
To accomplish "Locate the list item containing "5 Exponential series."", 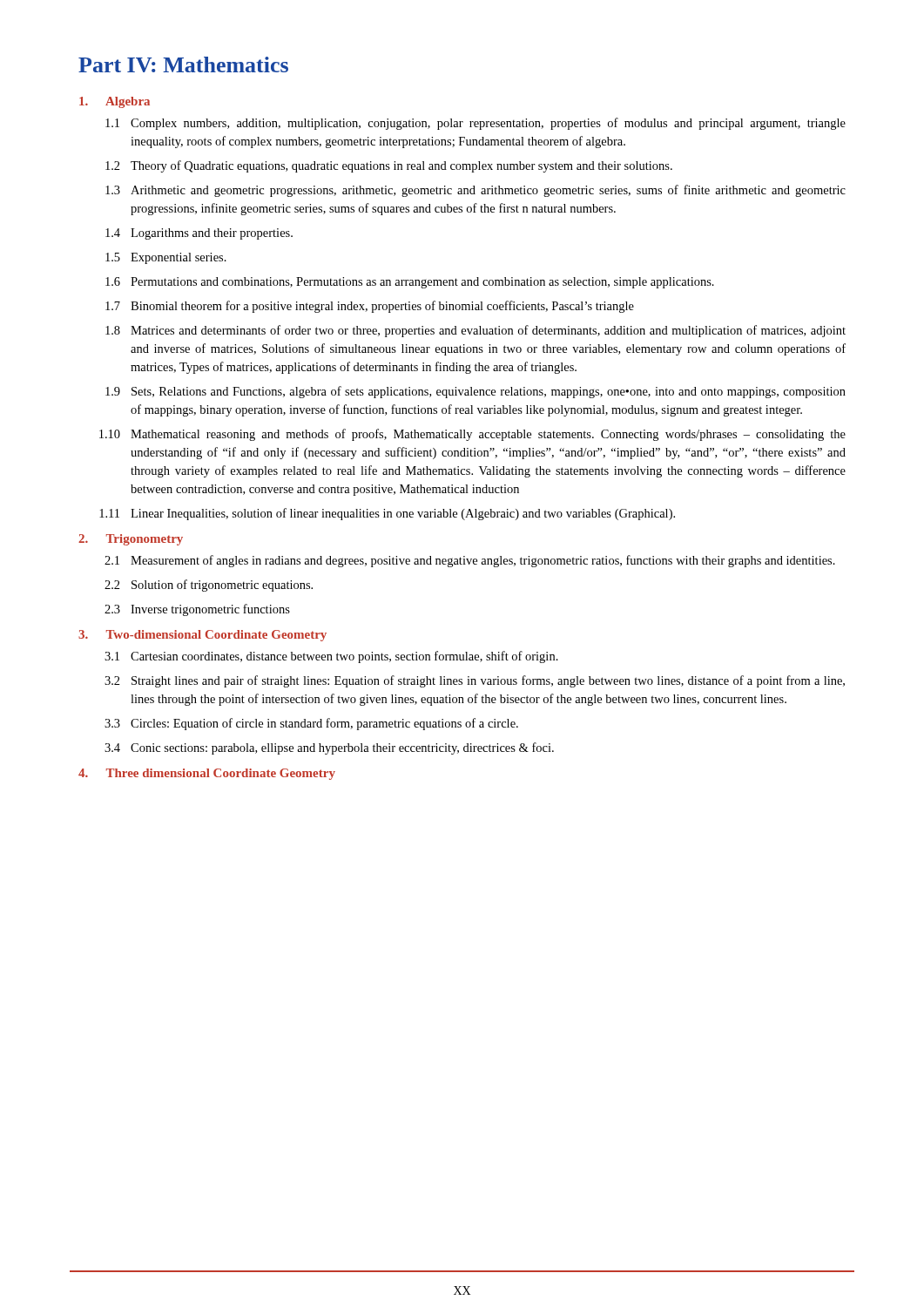I will 166,258.
